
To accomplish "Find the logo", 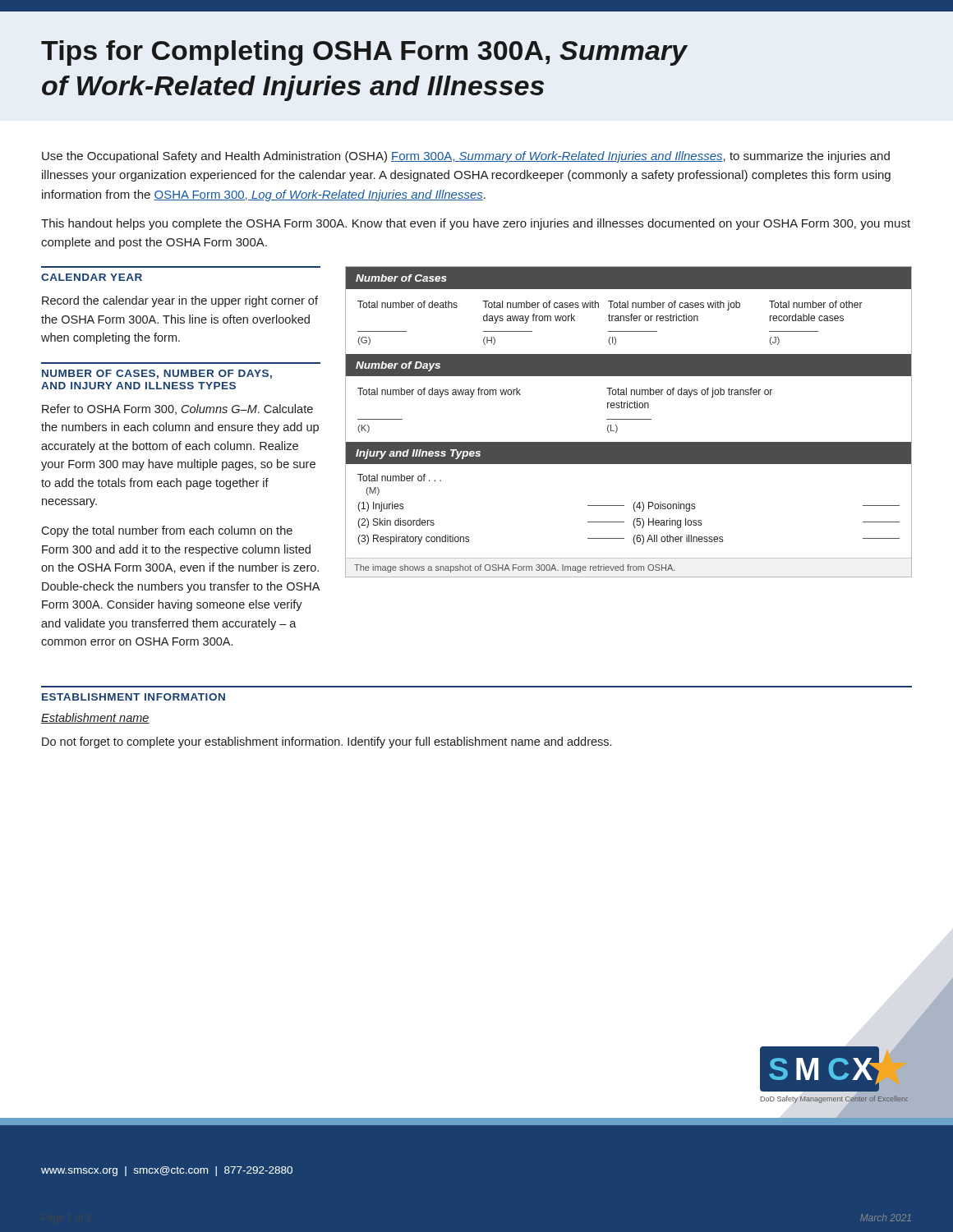I will pyautogui.click(x=834, y=1076).
